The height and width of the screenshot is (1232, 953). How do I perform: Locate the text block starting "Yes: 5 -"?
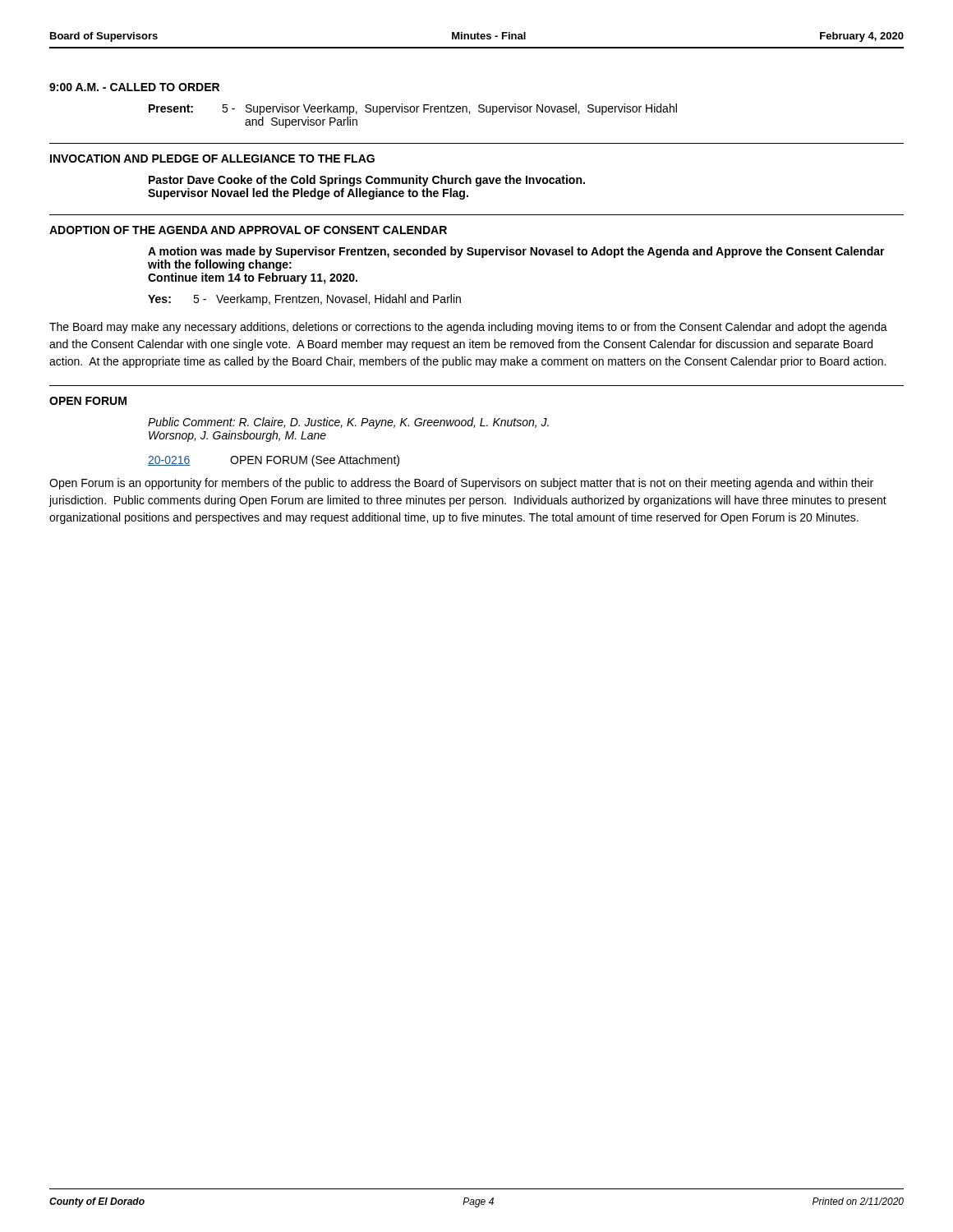pos(305,299)
